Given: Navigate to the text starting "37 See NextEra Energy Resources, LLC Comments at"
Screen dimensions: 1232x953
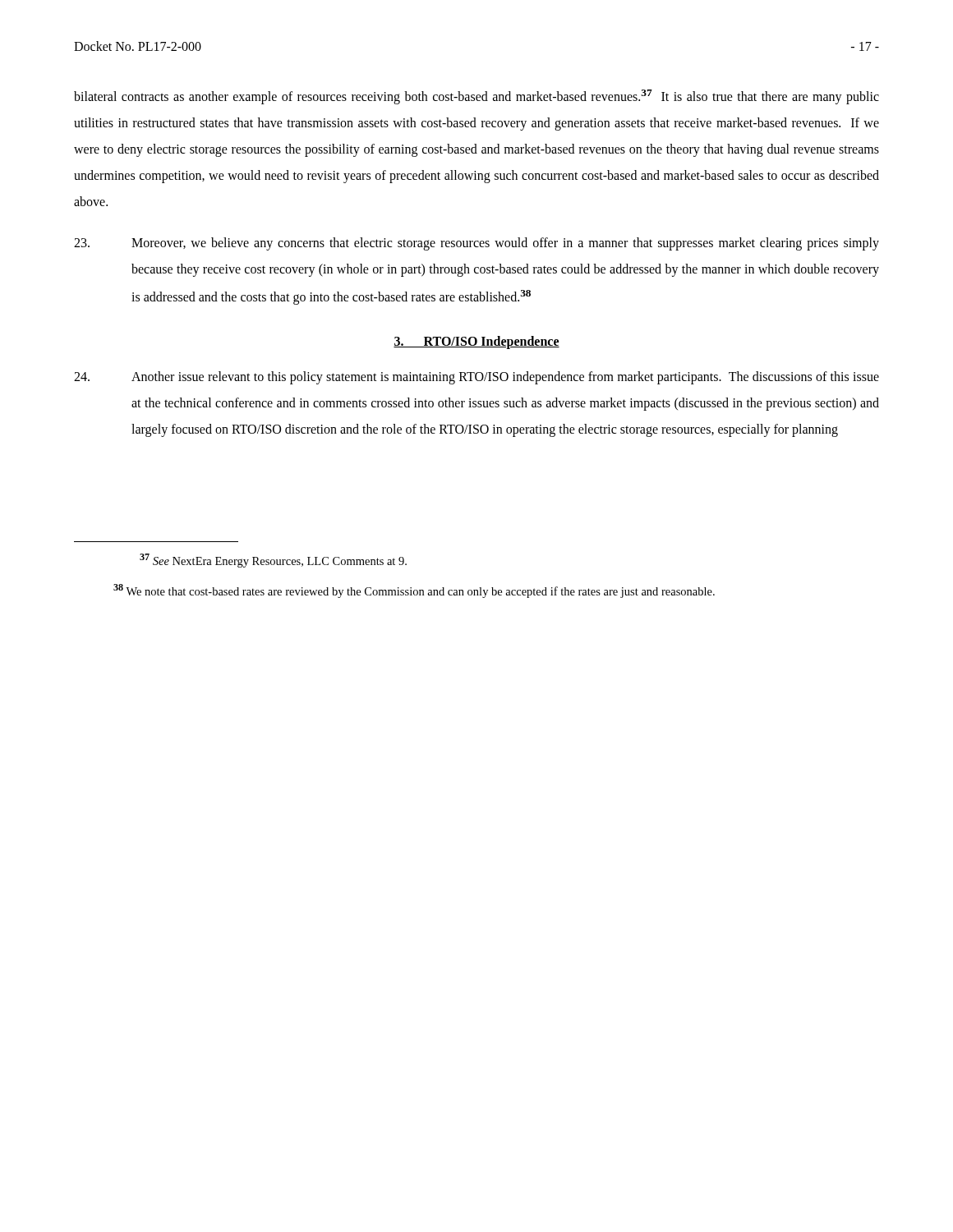Looking at the screenshot, I should click(274, 559).
